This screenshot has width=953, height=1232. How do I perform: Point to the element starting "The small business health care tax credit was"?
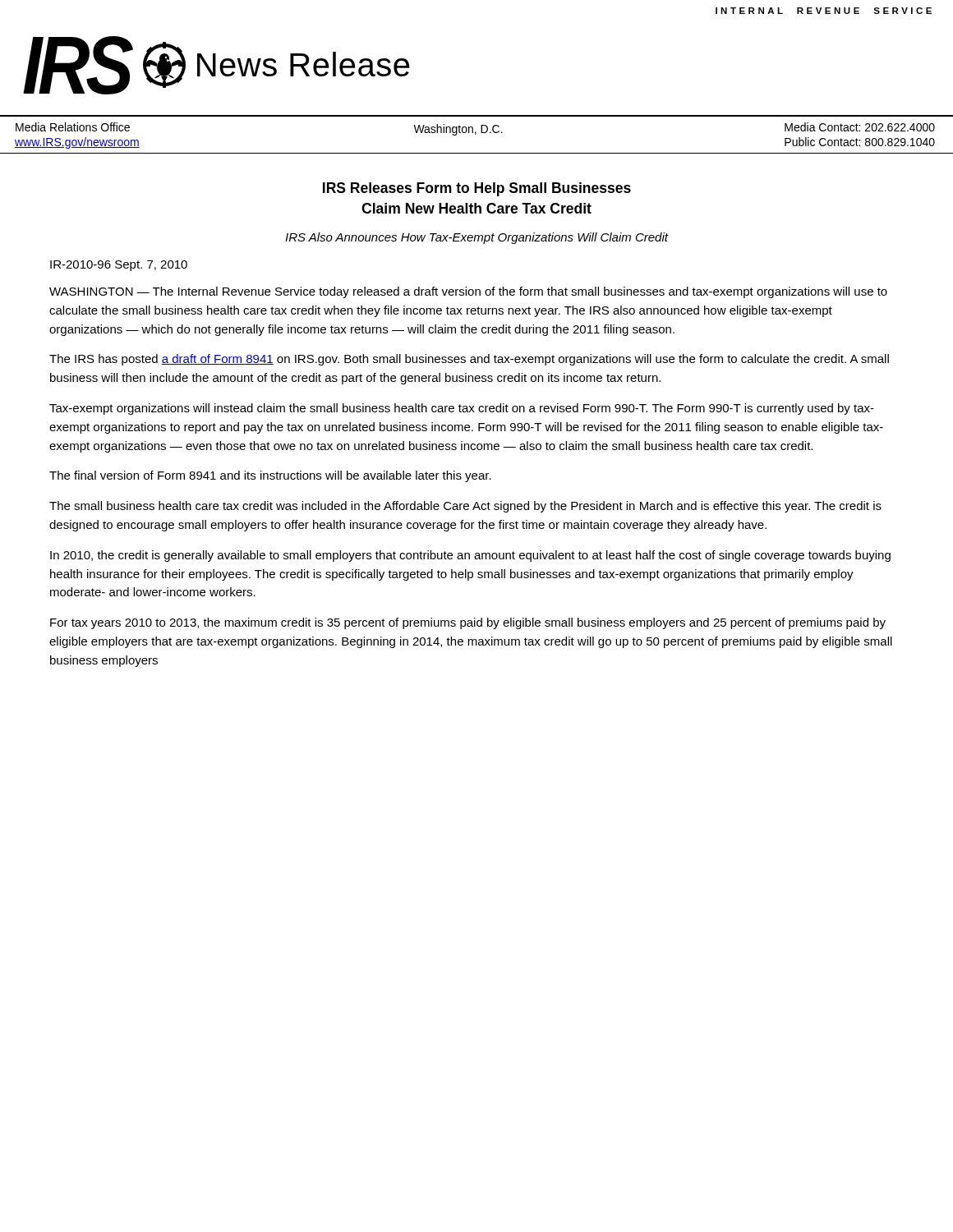465,515
